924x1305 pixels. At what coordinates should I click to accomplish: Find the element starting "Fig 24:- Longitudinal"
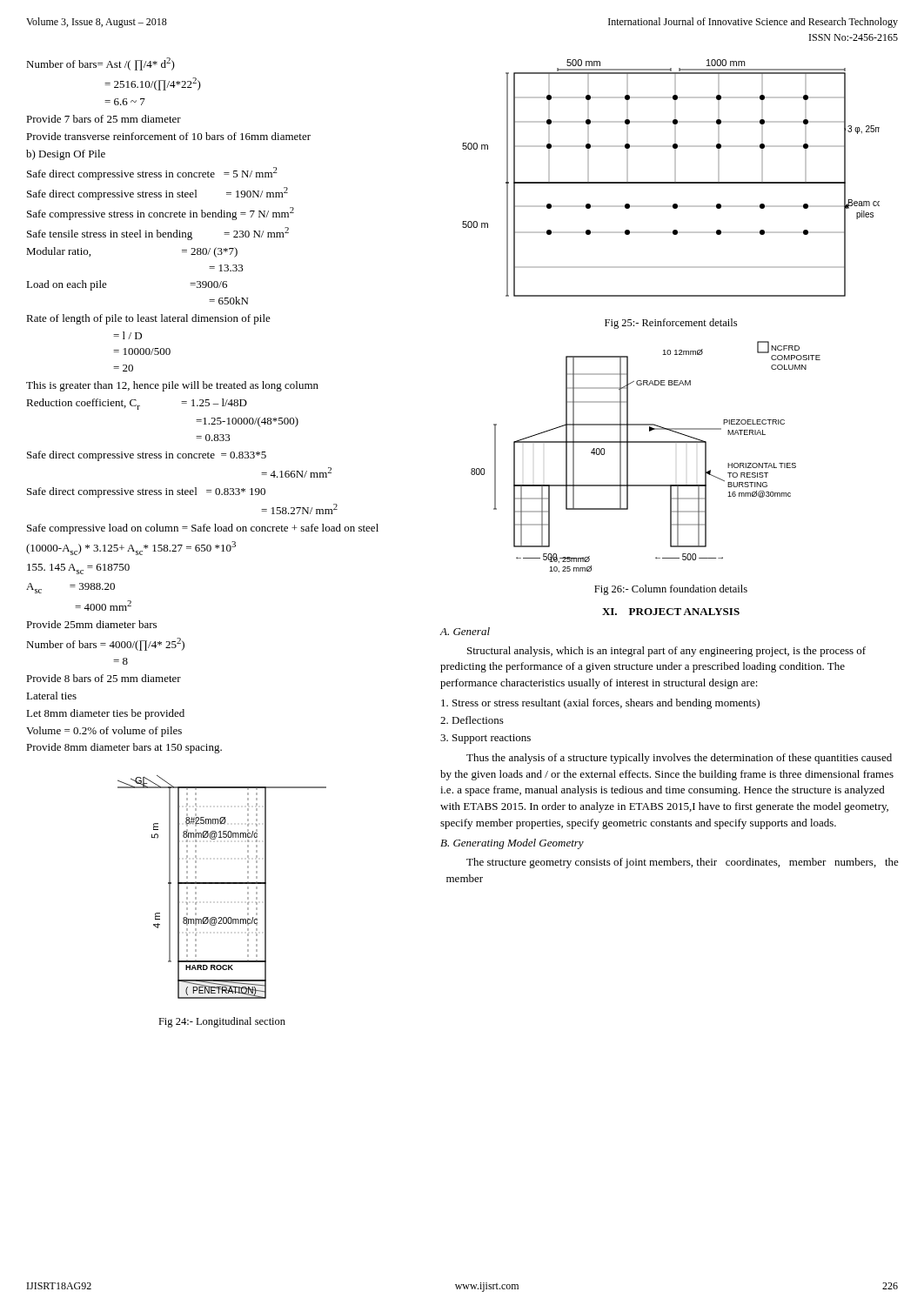(x=222, y=1021)
